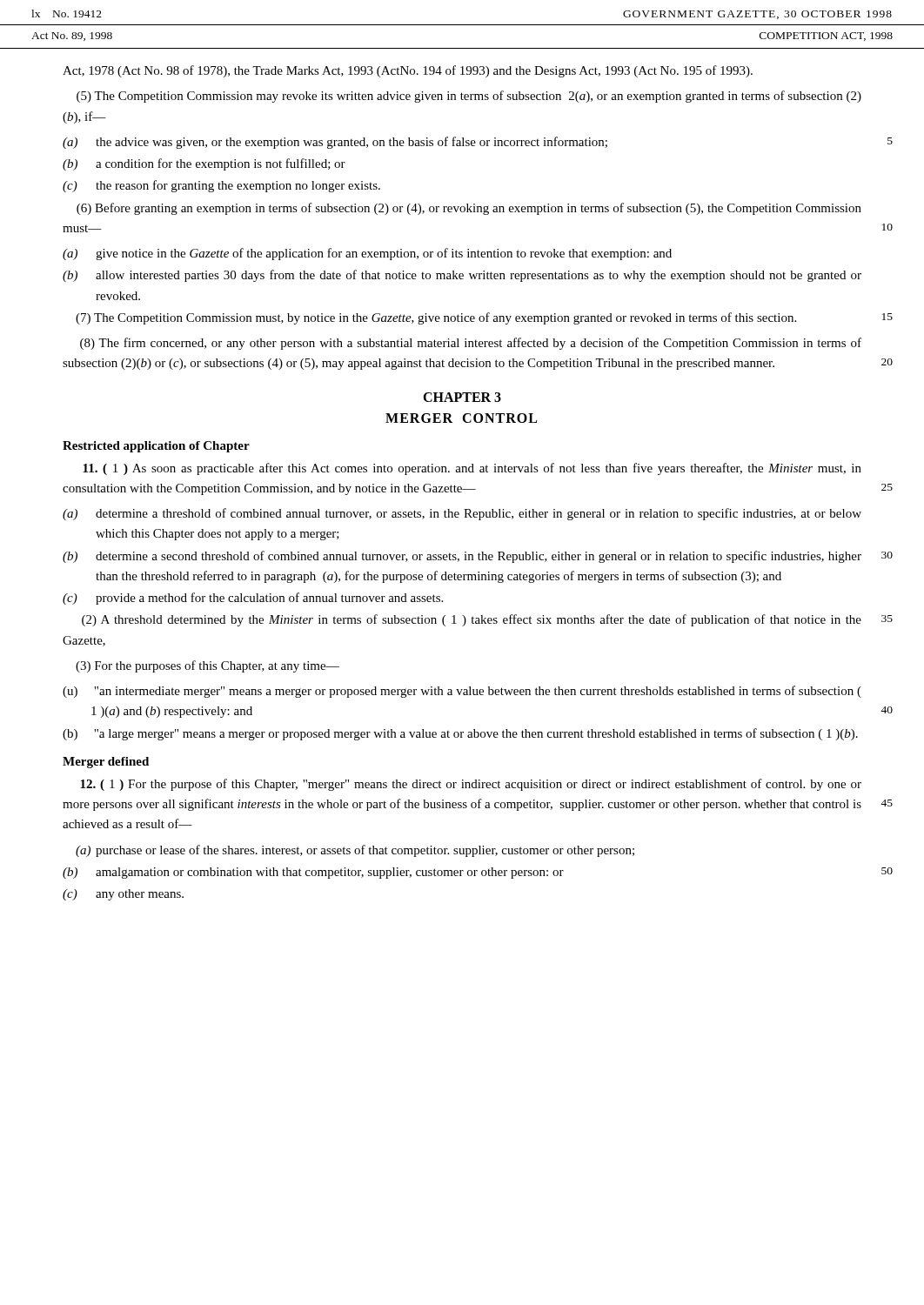Viewport: 924px width, 1305px height.
Task: Find the list item containing "(b) amalgamation or combination with that competitor,"
Action: pyautogui.click(x=462, y=872)
